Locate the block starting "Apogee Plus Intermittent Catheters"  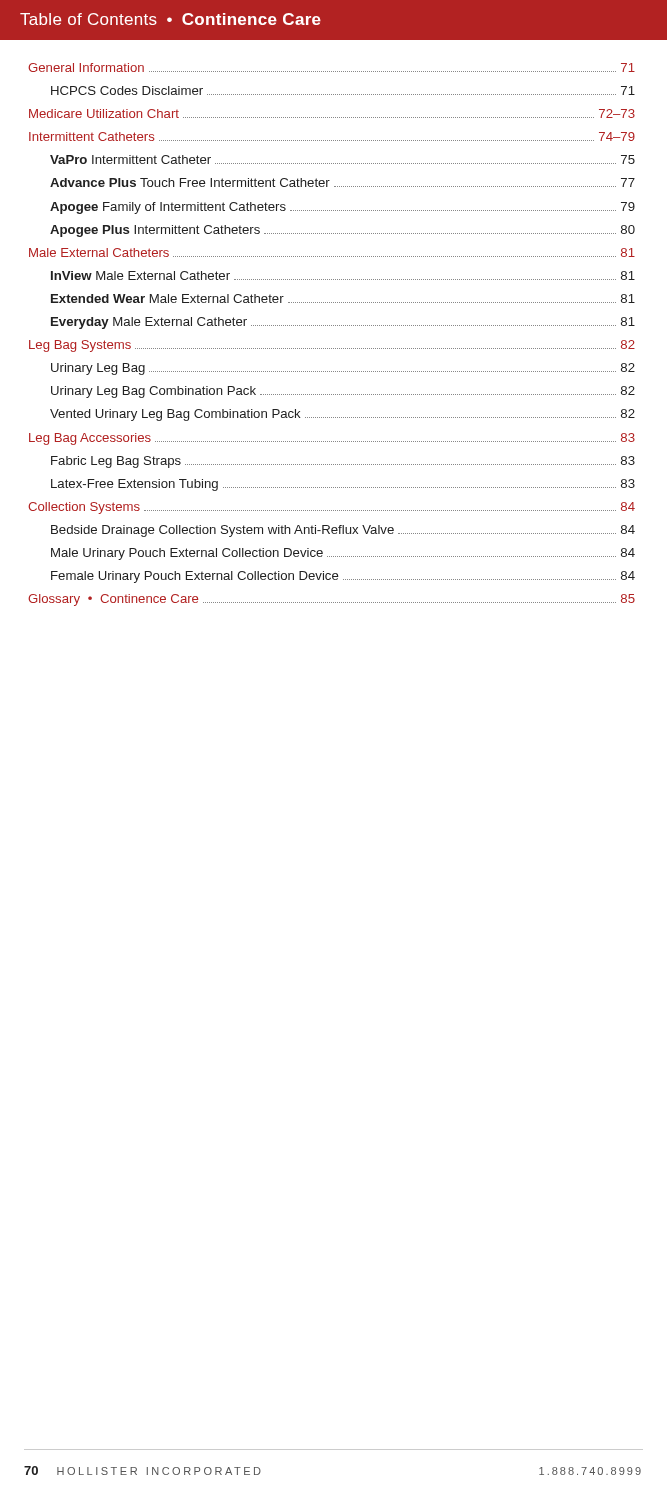tap(343, 229)
